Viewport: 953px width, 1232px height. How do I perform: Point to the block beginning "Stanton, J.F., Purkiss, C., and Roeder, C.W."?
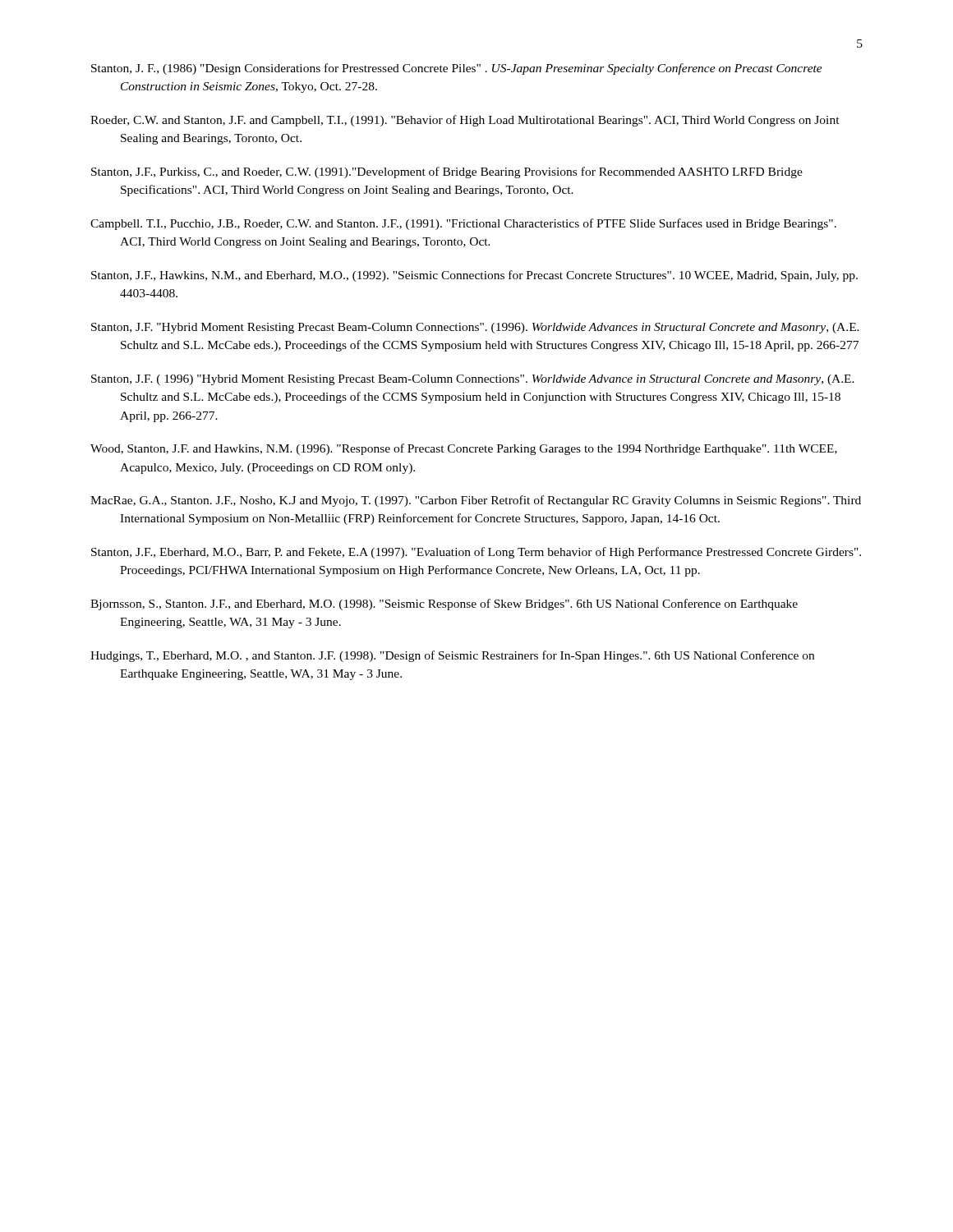tap(446, 180)
